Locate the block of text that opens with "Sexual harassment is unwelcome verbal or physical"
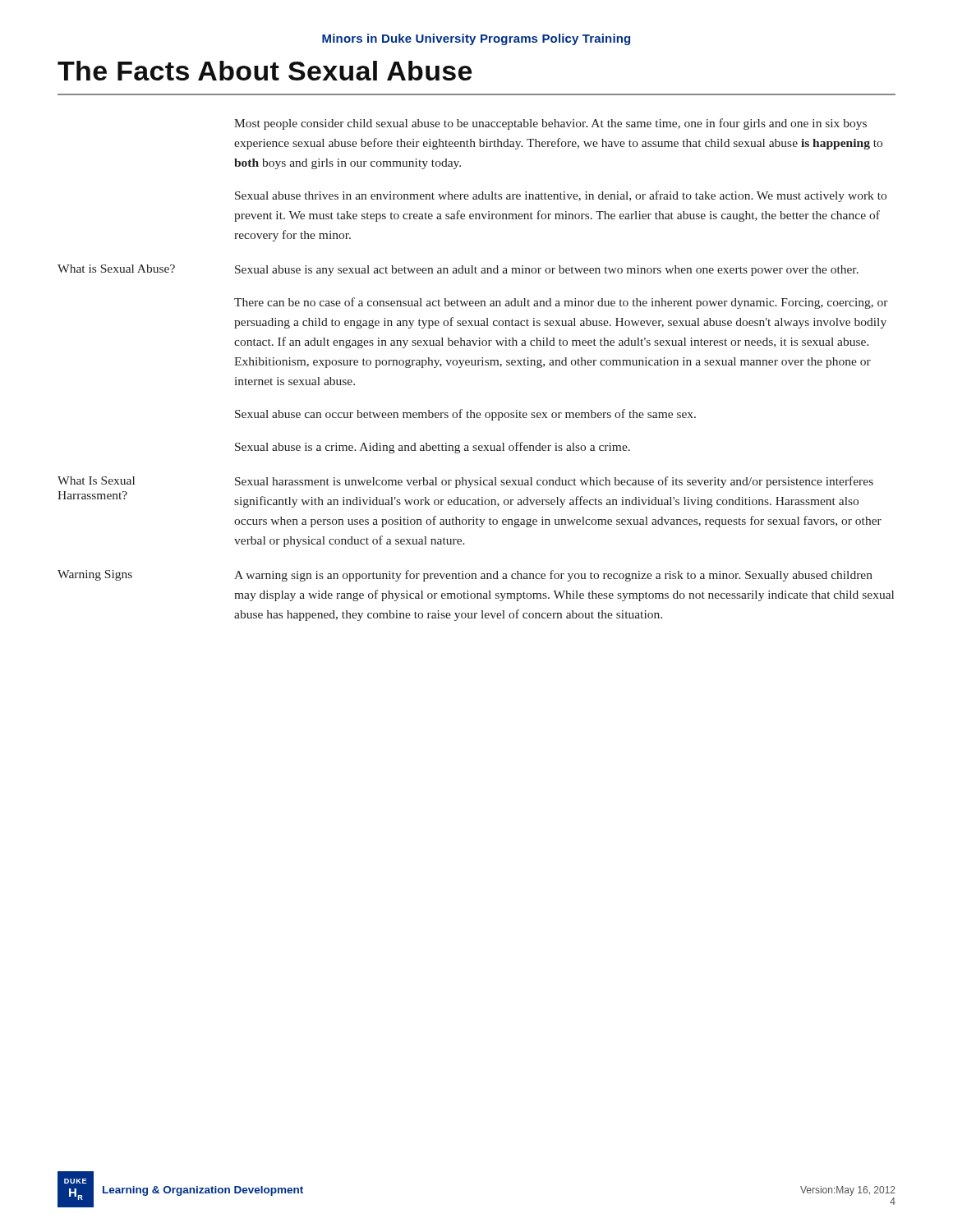953x1232 pixels. coord(565,511)
